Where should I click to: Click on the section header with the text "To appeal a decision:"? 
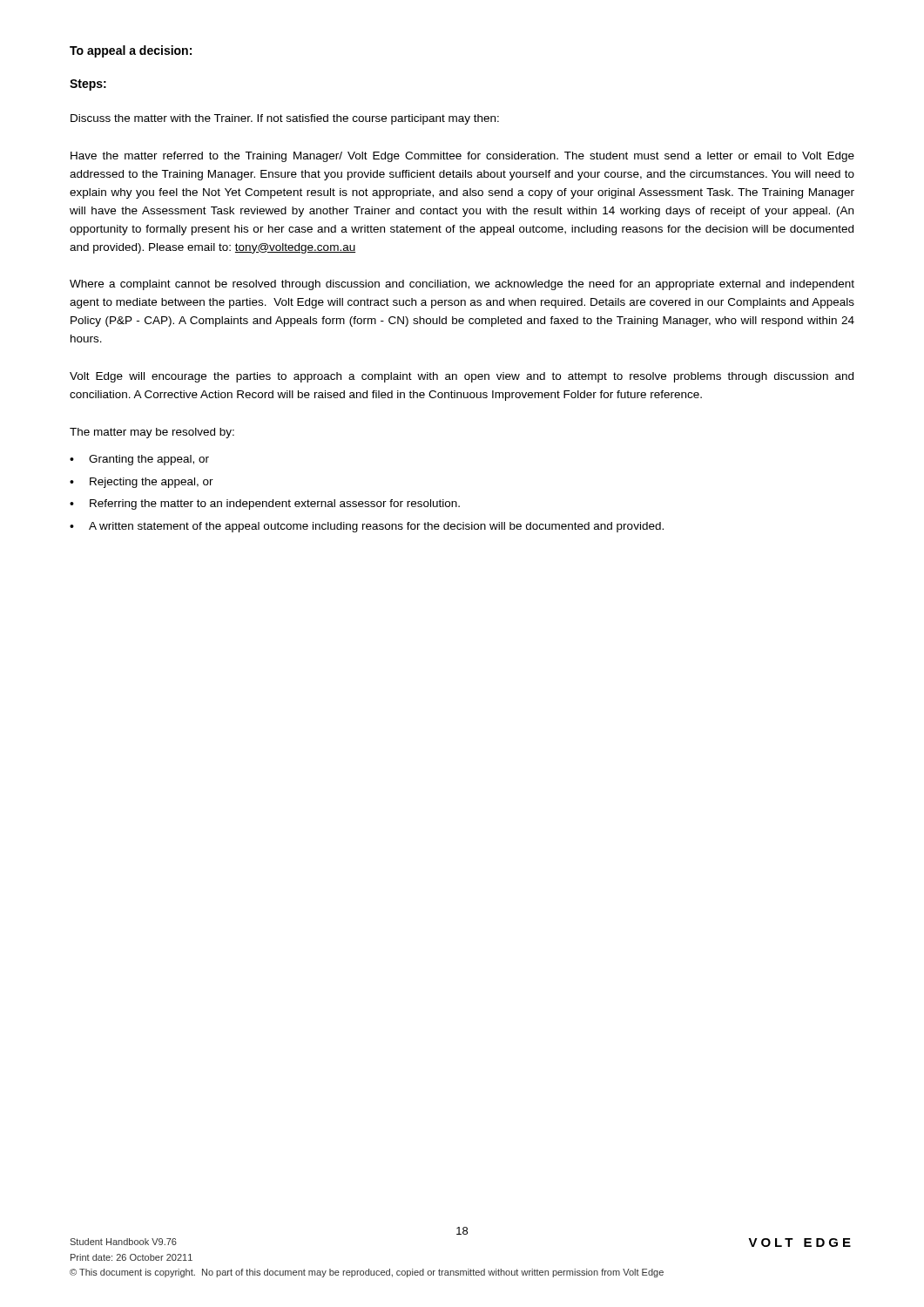(131, 51)
